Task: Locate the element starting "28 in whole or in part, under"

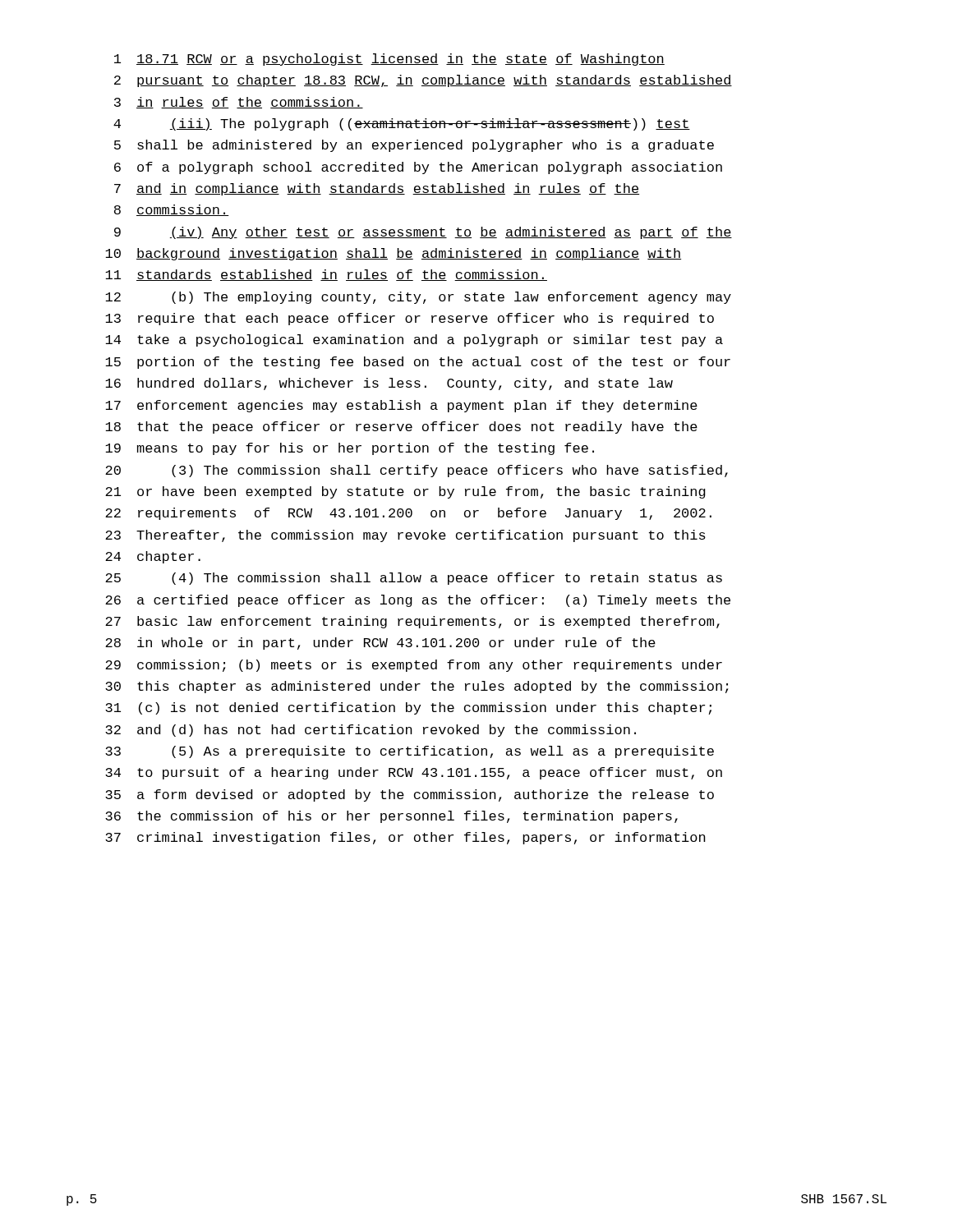Action: coord(489,644)
